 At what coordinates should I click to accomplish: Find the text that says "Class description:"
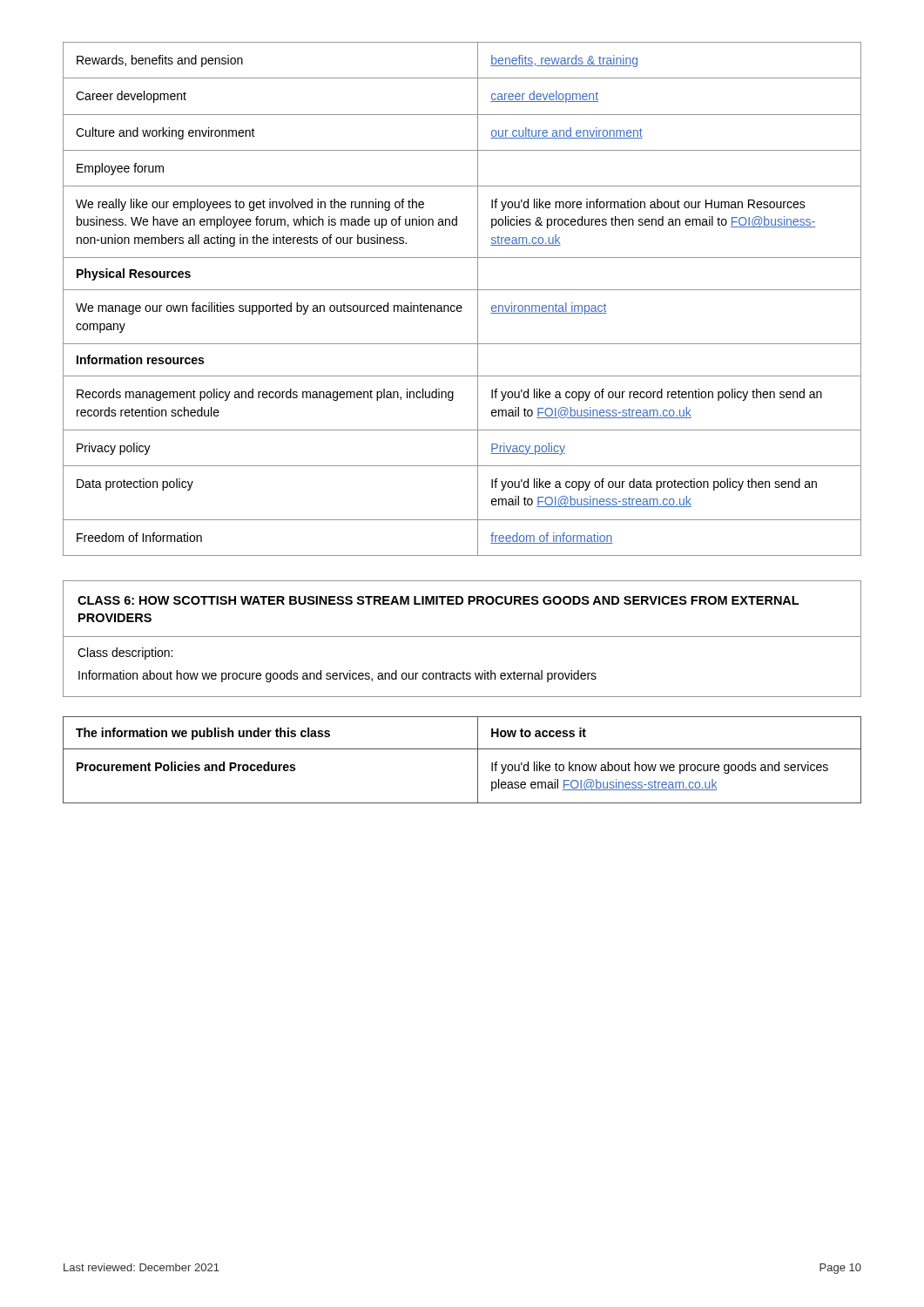click(x=126, y=652)
